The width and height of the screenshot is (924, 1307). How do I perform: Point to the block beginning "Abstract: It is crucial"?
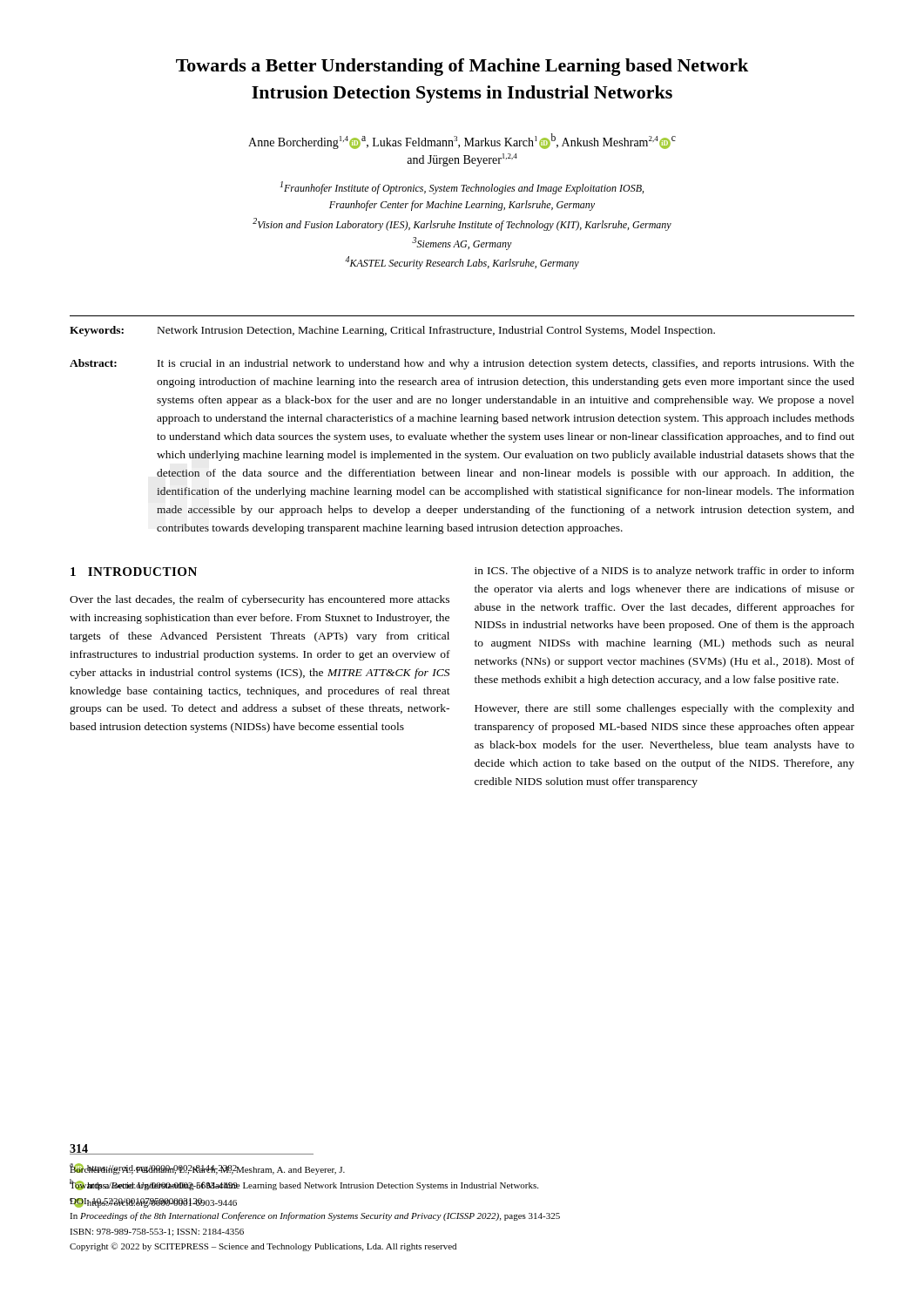click(462, 446)
